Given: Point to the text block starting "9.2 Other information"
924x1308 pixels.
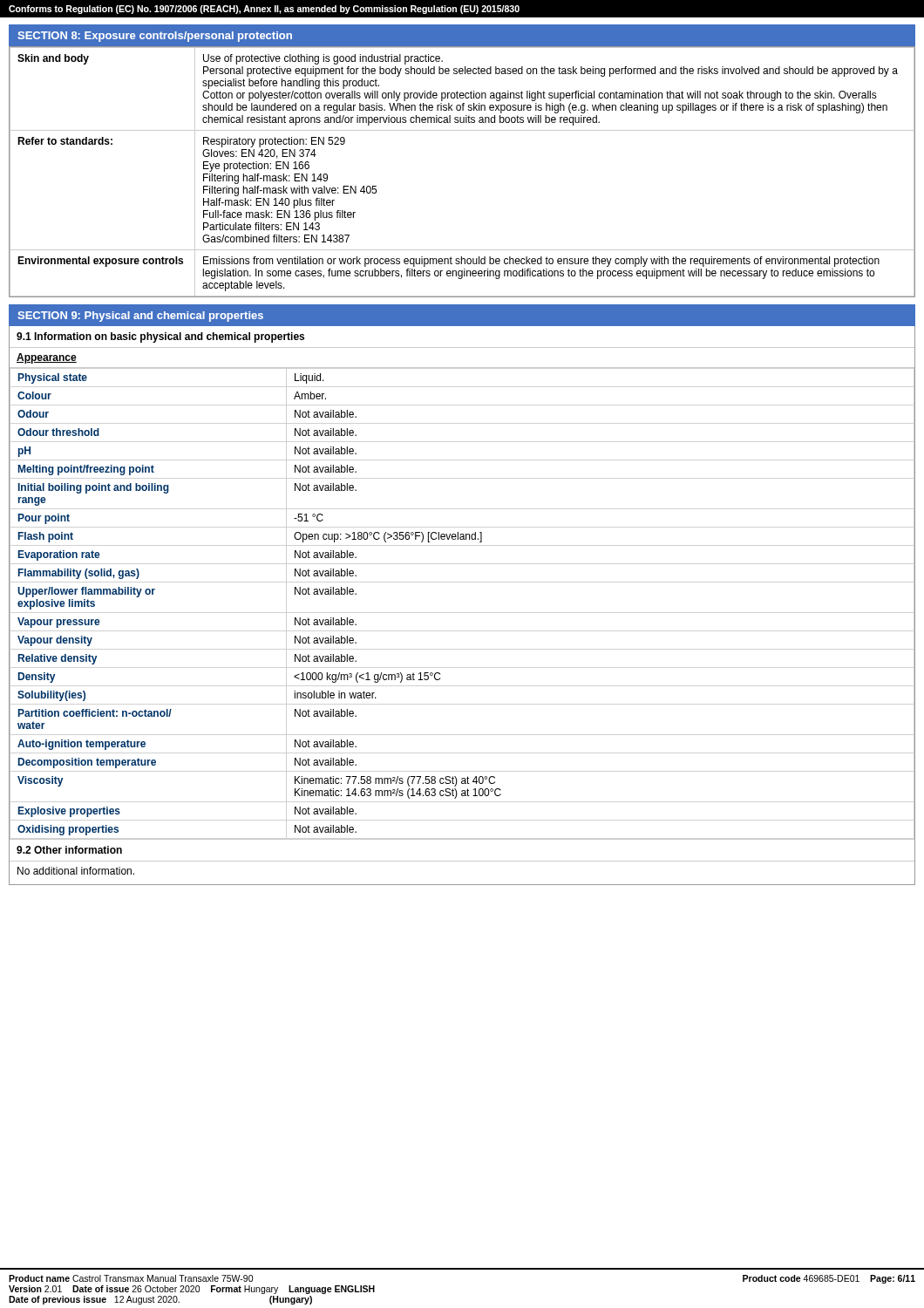Looking at the screenshot, I should coord(69,850).
